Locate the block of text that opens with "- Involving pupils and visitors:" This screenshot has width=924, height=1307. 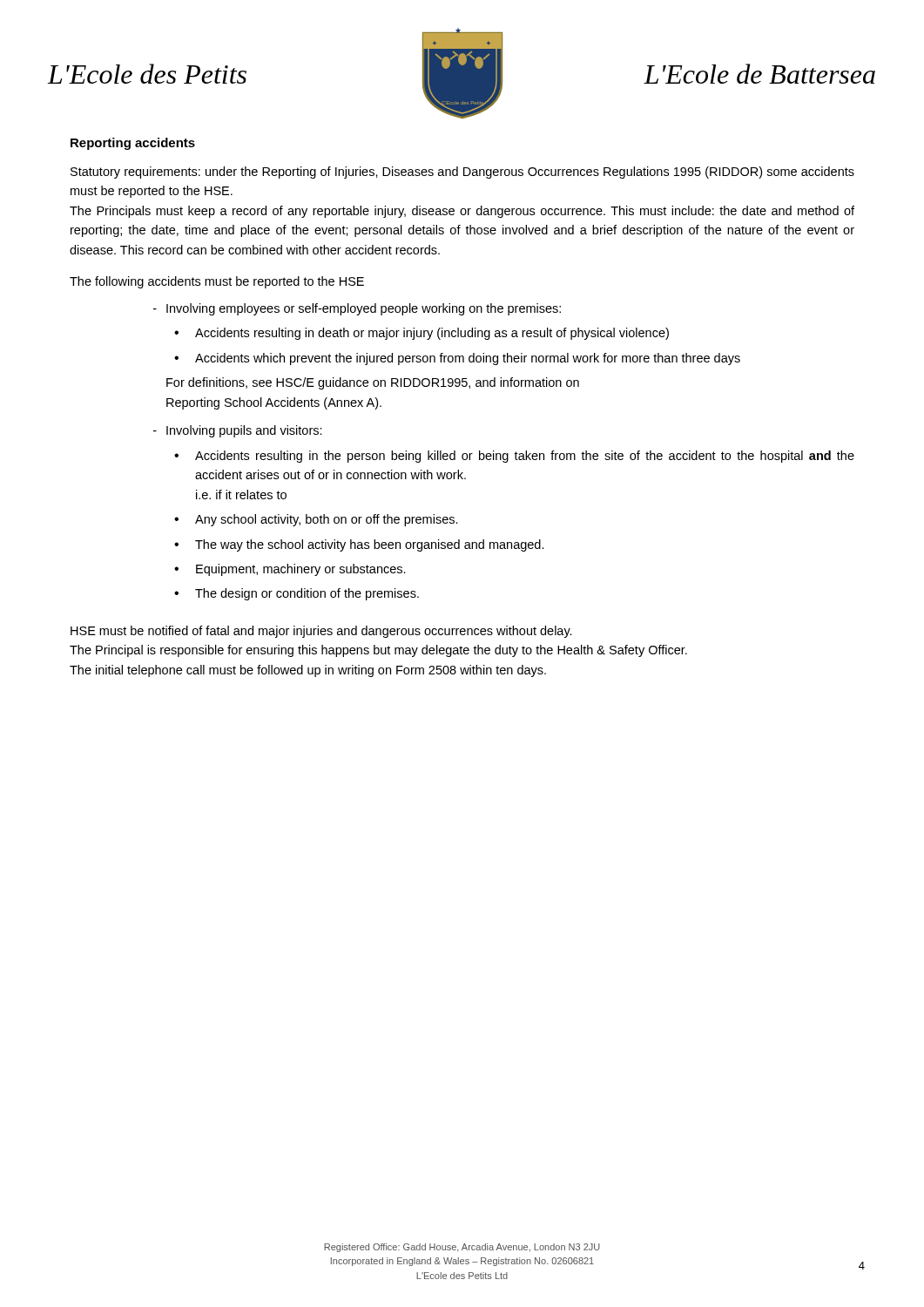pos(238,431)
